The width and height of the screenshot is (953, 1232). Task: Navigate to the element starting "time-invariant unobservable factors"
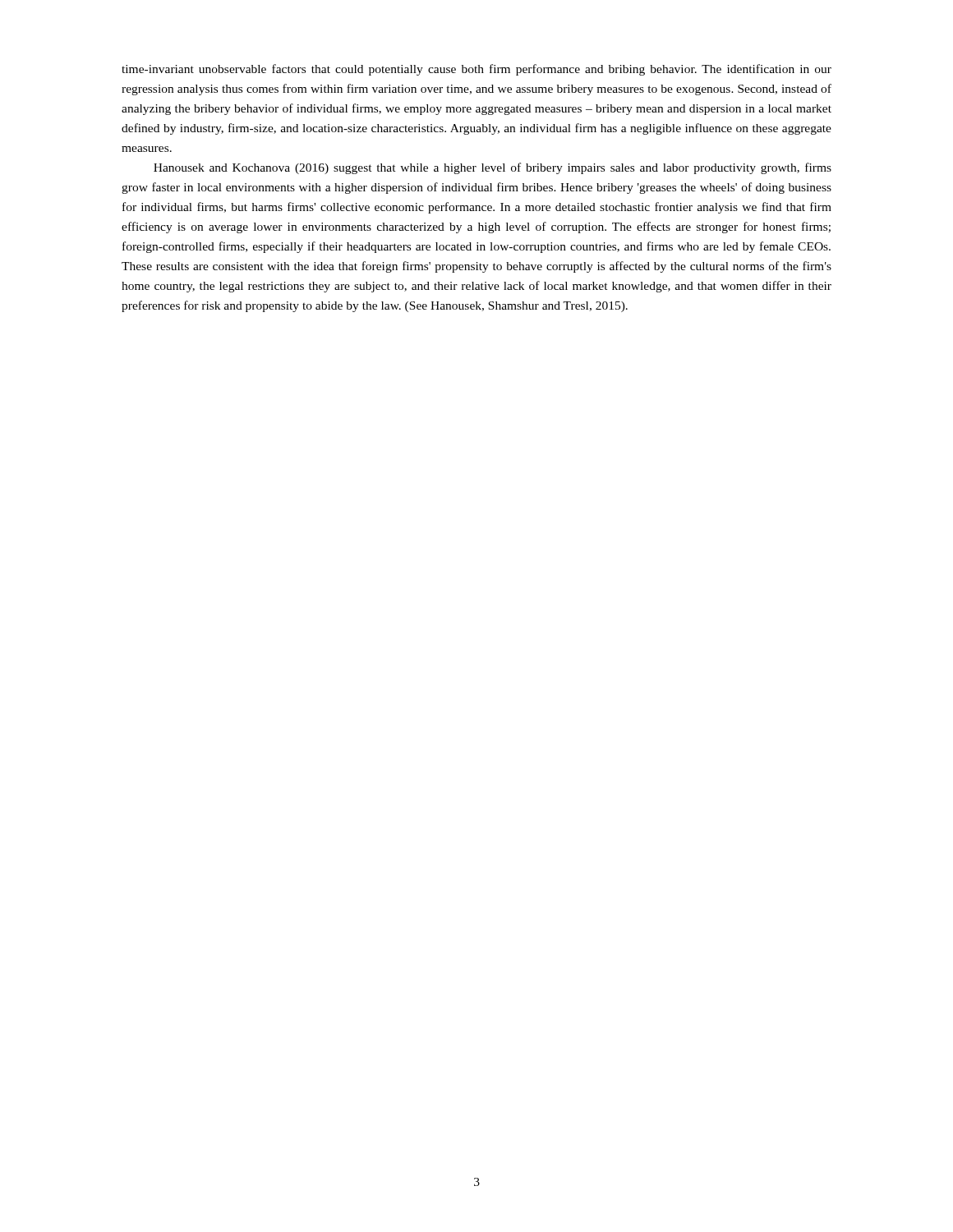[x=476, y=187]
